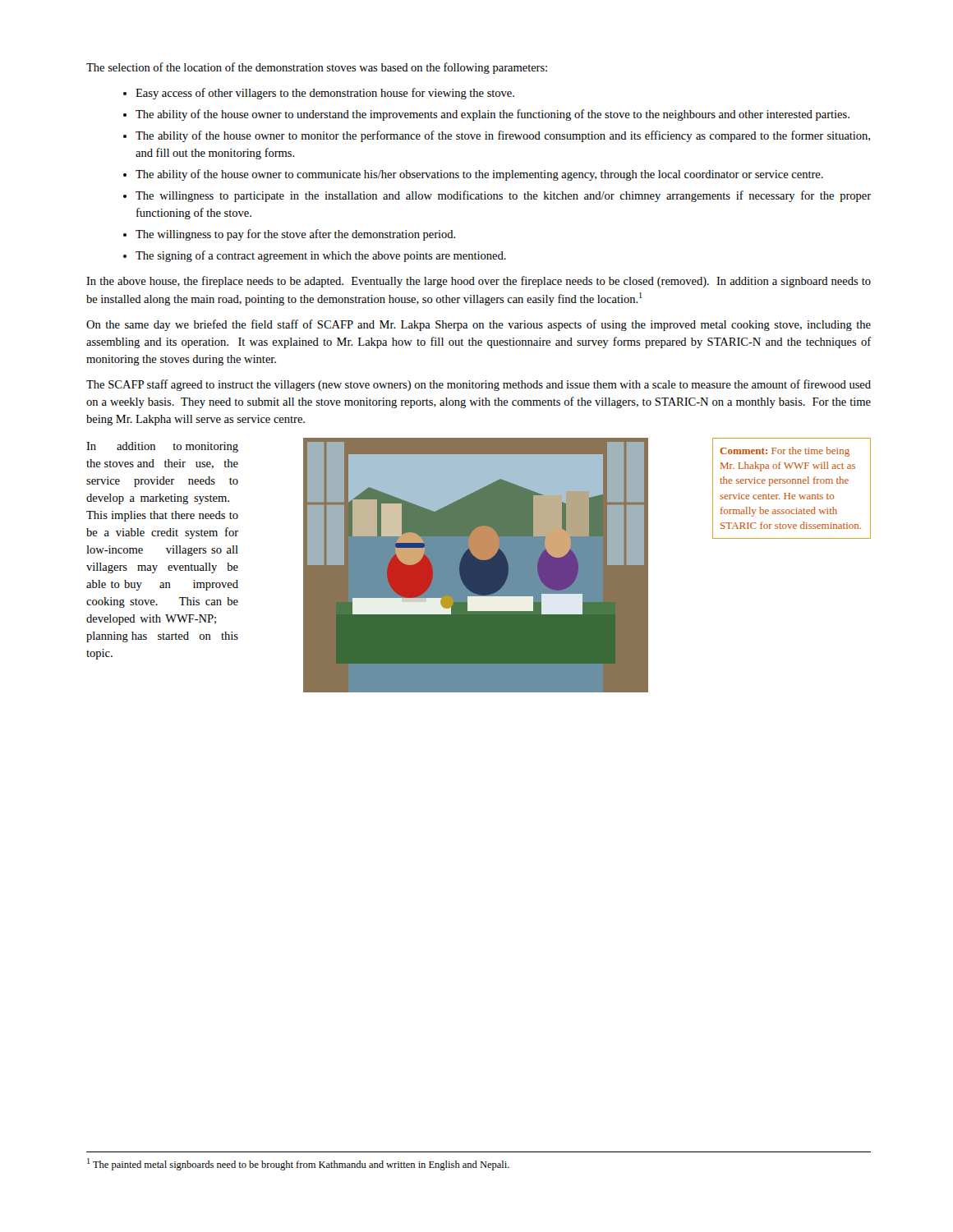The width and height of the screenshot is (953, 1232).
Task: Find the block on this page that starts "1 The painted metal"
Action: click(x=298, y=1164)
